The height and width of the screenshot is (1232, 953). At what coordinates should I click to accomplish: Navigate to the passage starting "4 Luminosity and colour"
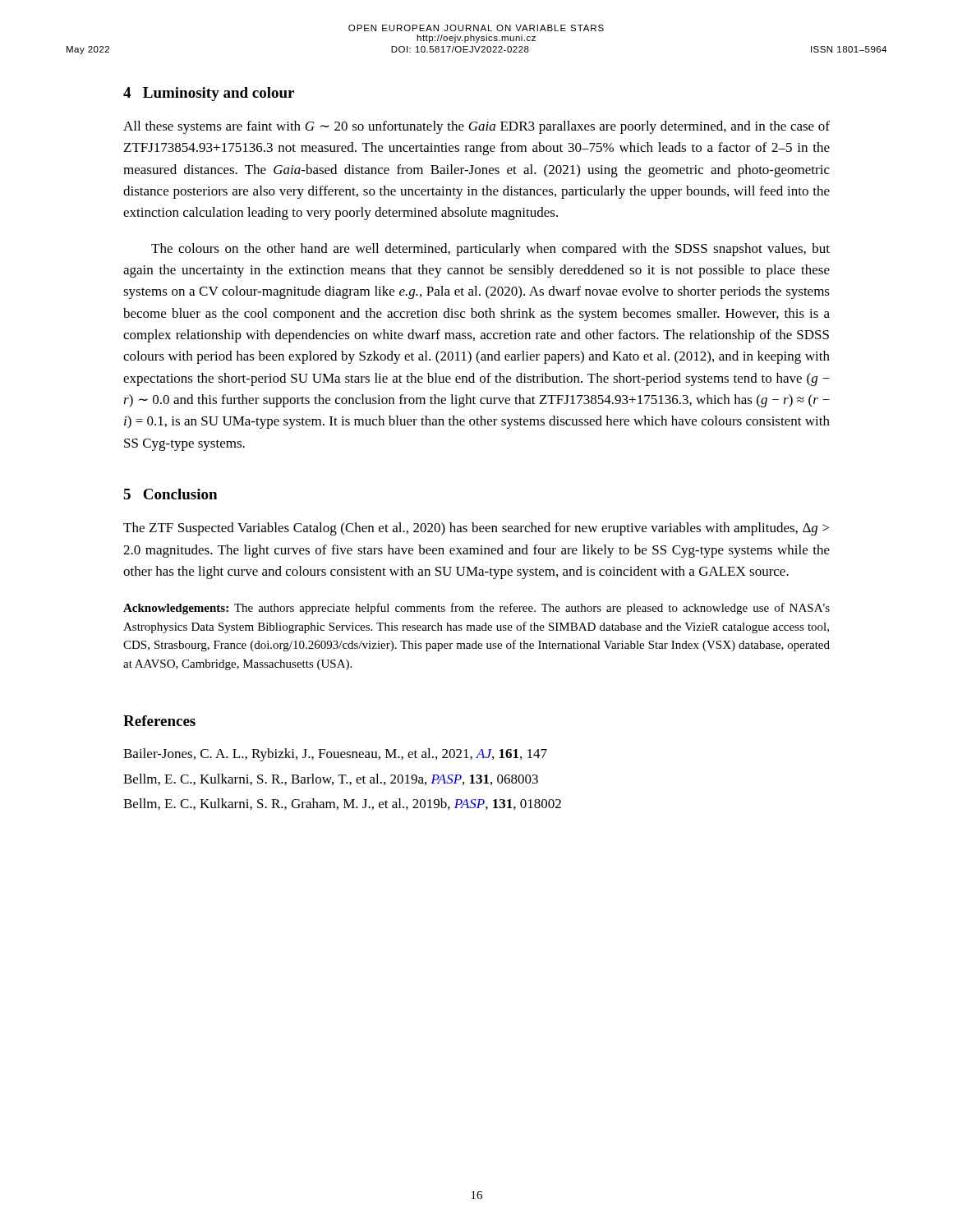209,92
